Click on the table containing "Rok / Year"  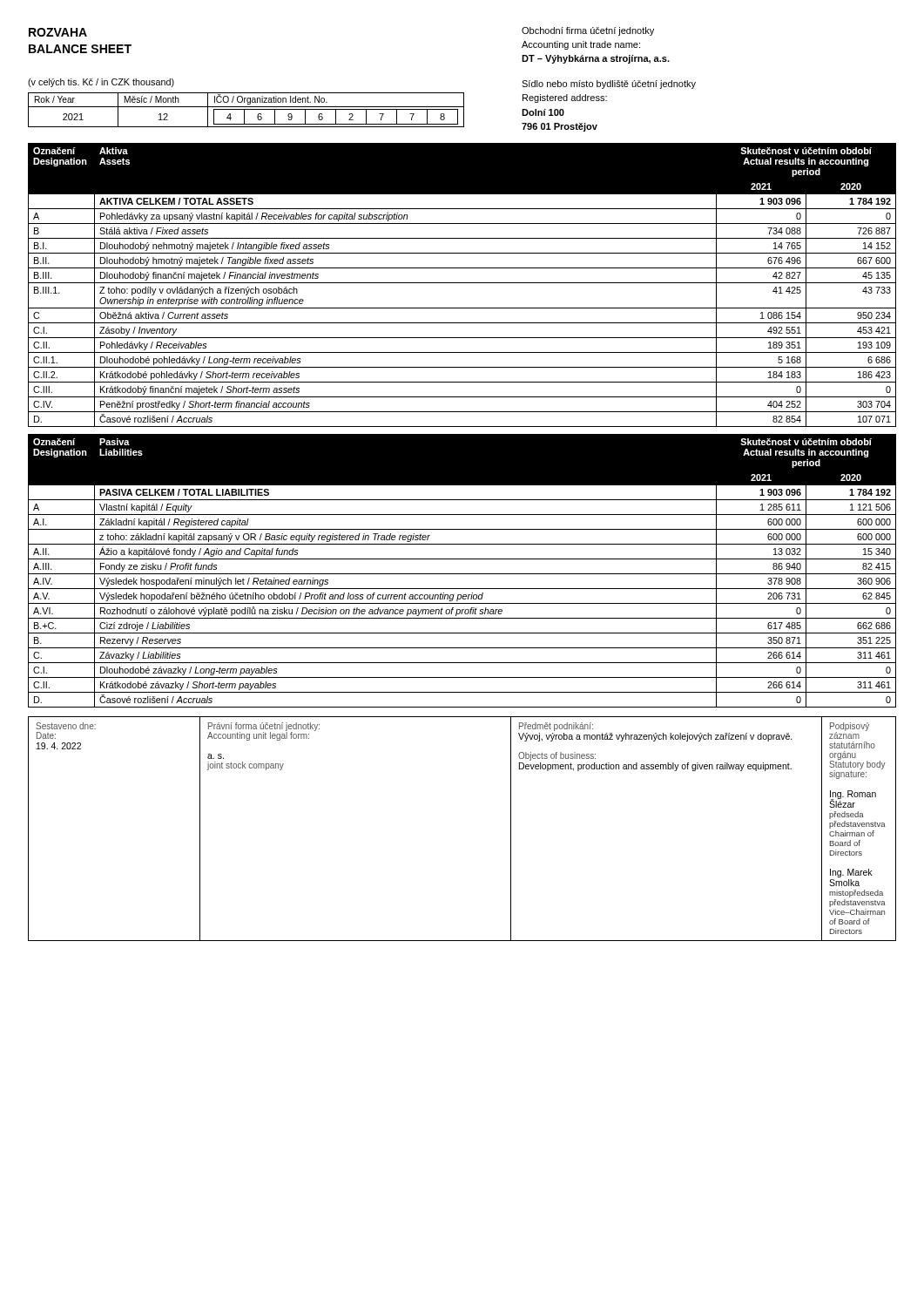[x=202, y=110]
